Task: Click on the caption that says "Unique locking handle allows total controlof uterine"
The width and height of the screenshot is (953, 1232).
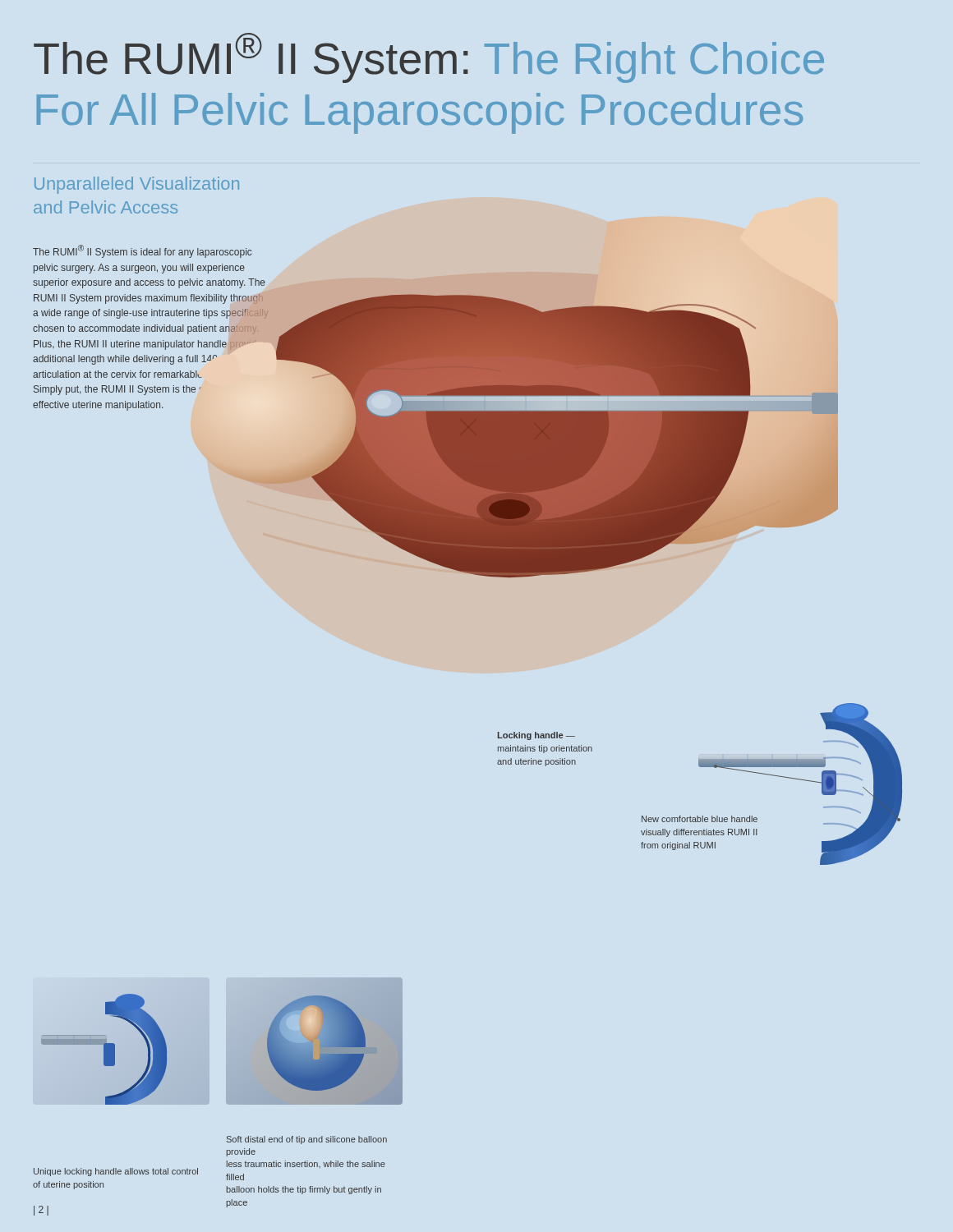Action: (116, 1178)
